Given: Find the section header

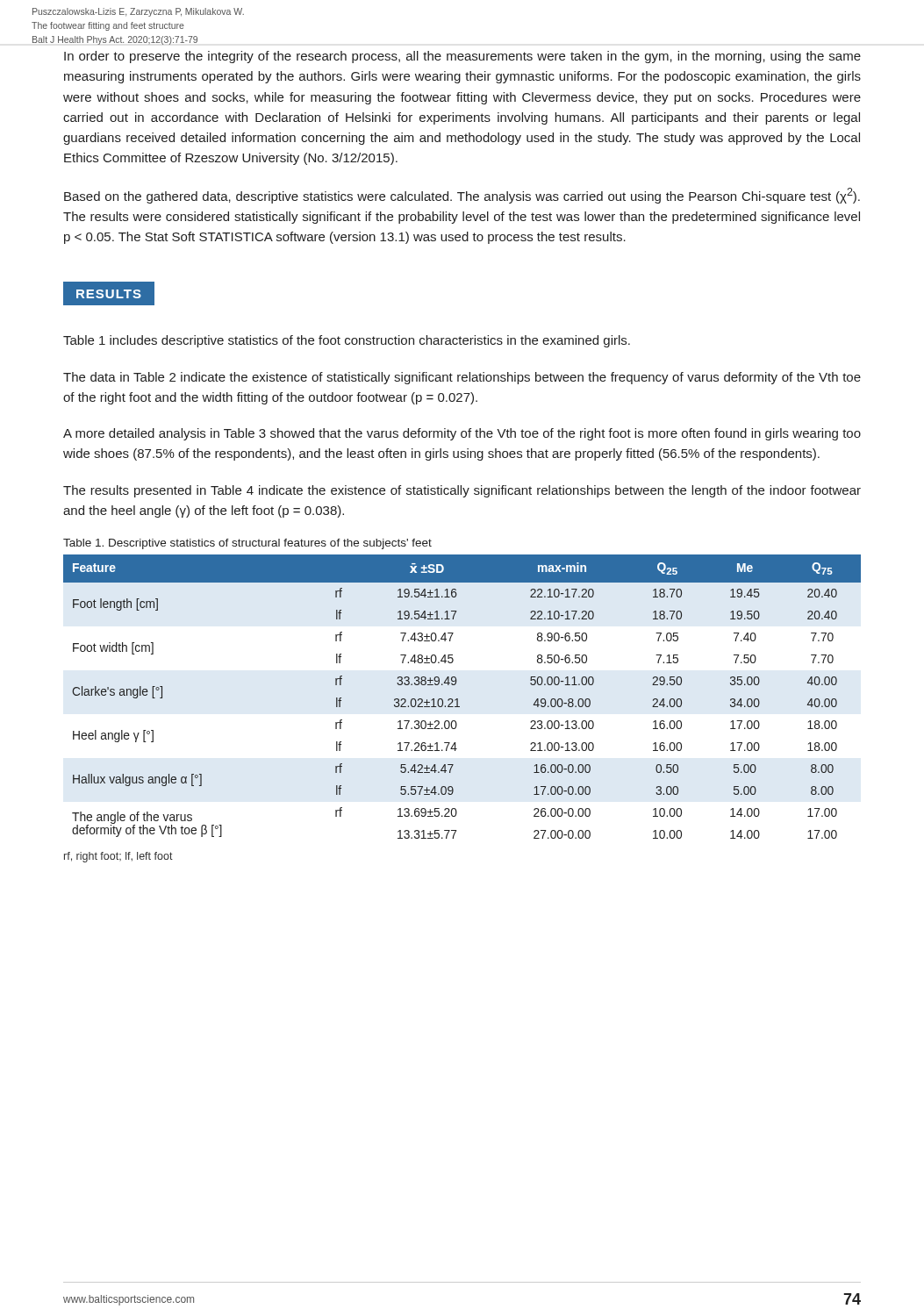Looking at the screenshot, I should 109,294.
